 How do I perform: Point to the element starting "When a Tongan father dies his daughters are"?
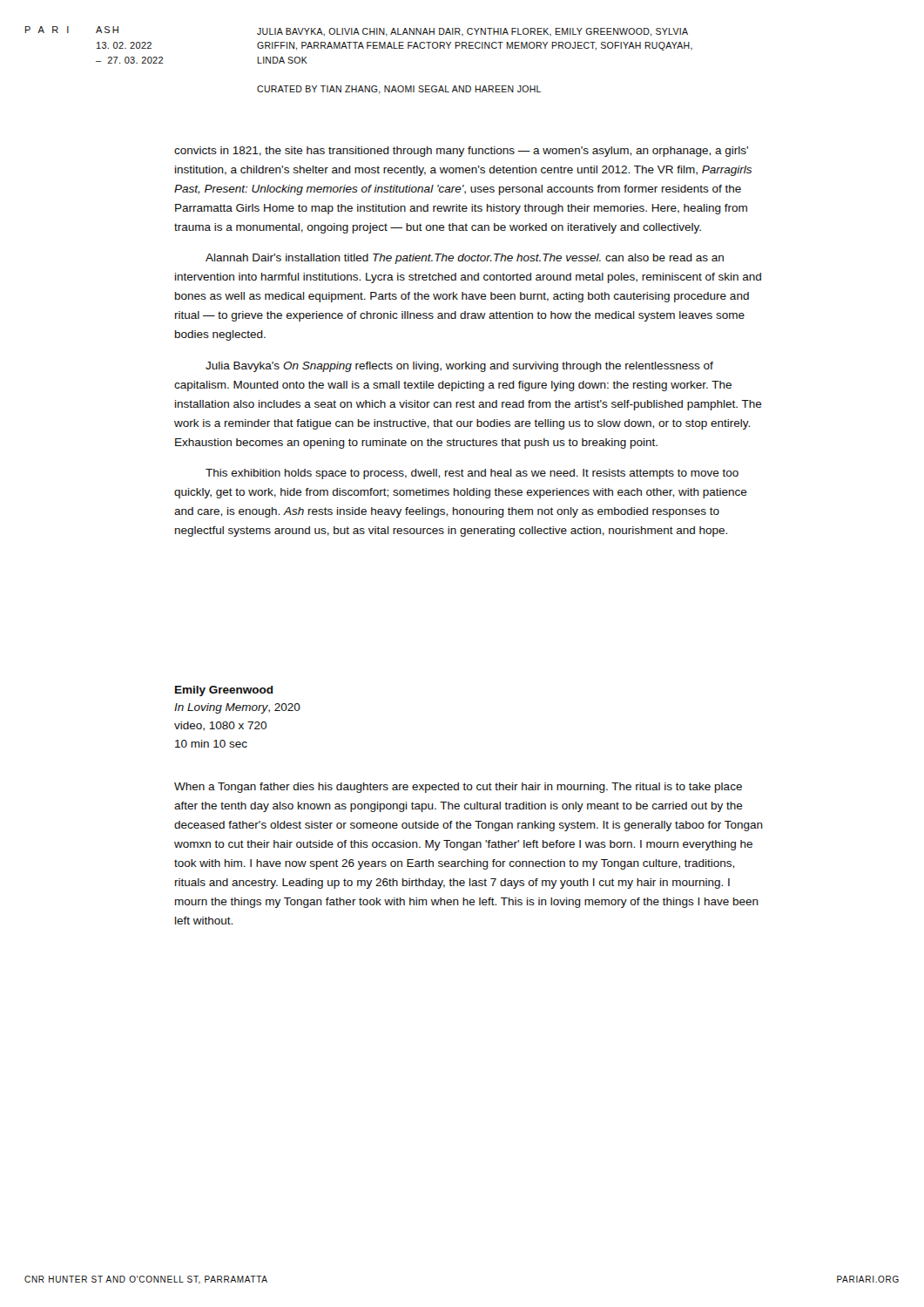click(470, 854)
